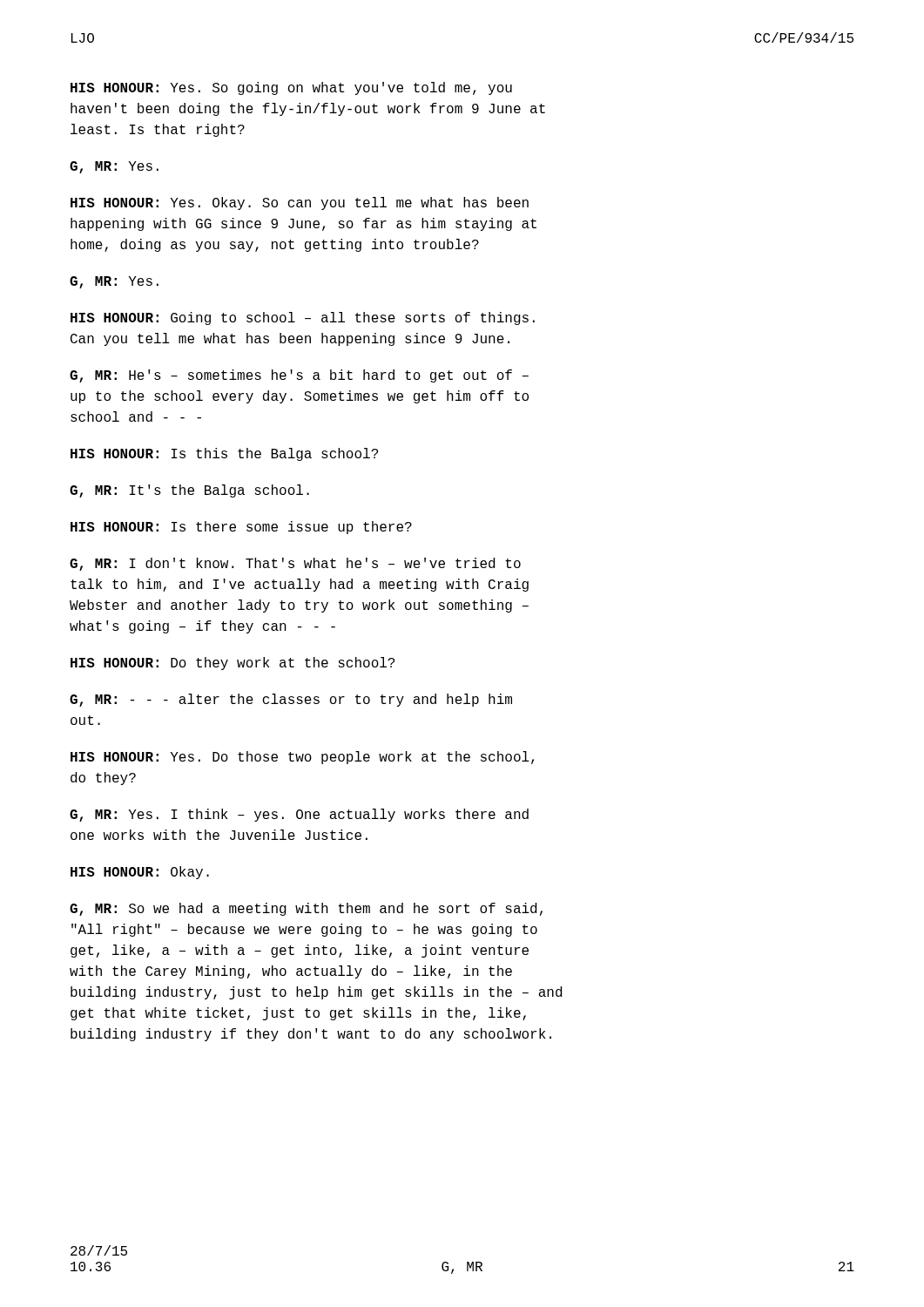Navigate to the block starting "G, MR: - - - alter the"

(x=291, y=711)
